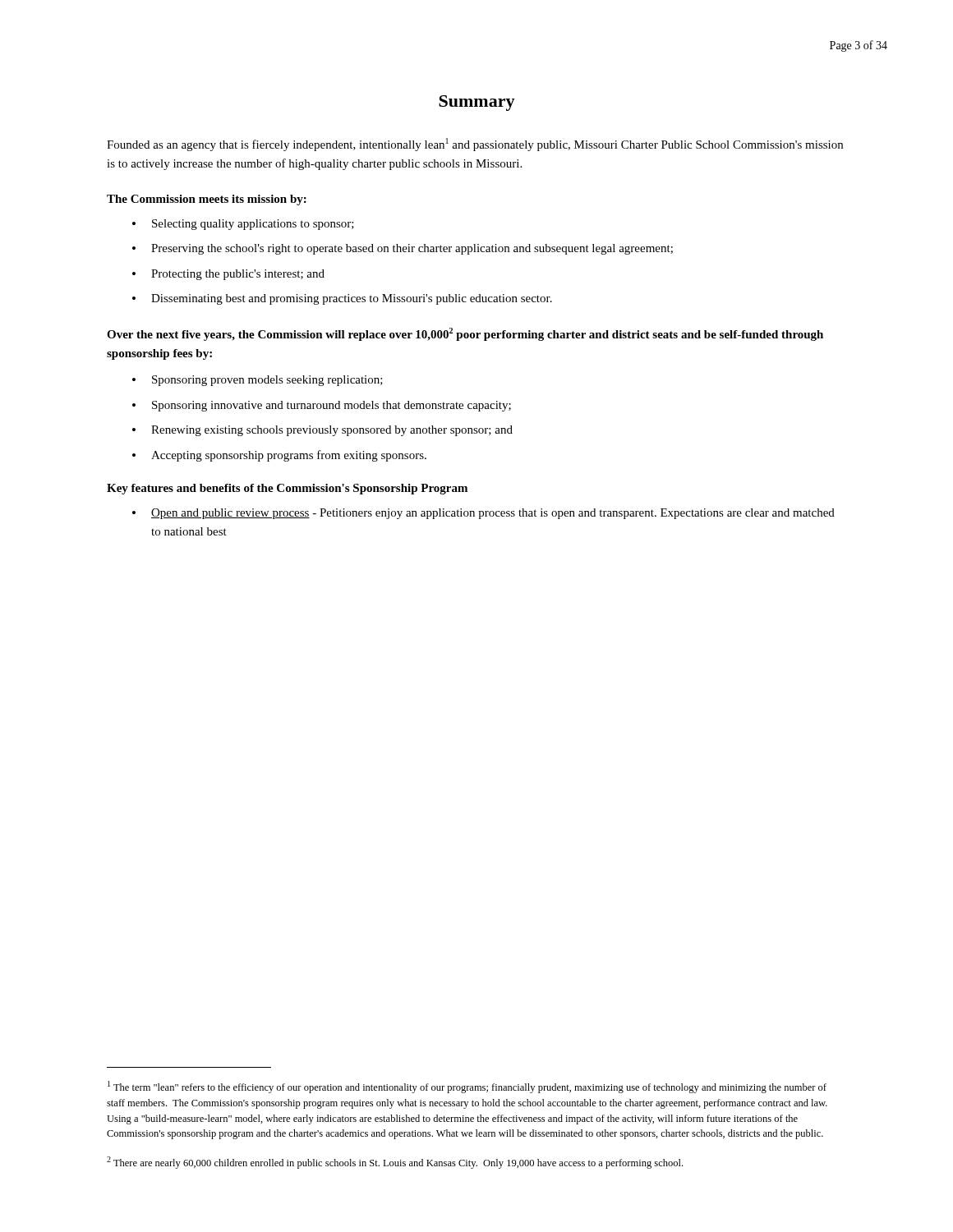Navigate to the passage starting "• Sponsoring proven"
Screen dimensions: 1232x953
pos(258,381)
